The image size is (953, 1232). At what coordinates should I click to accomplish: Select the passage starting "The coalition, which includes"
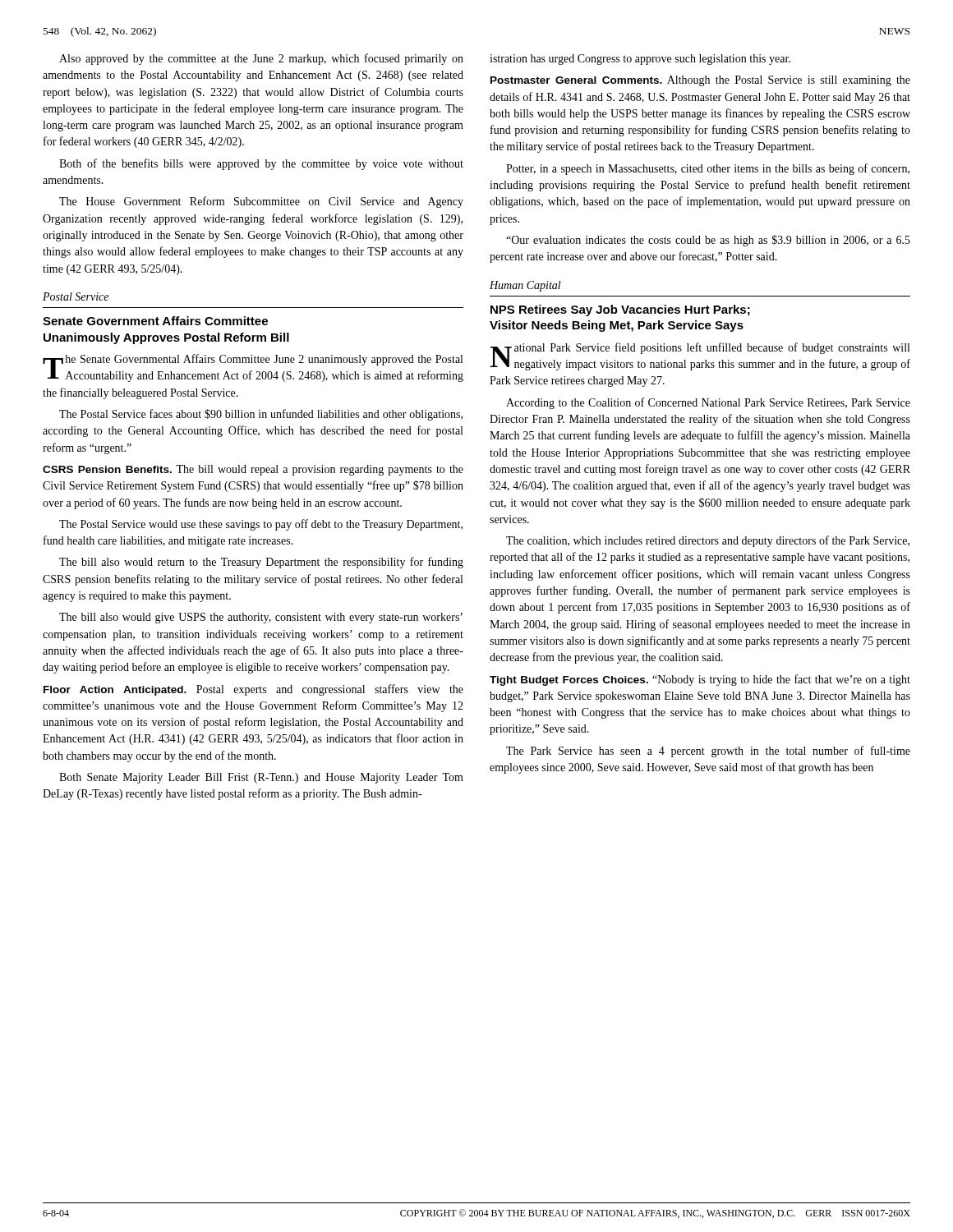700,600
